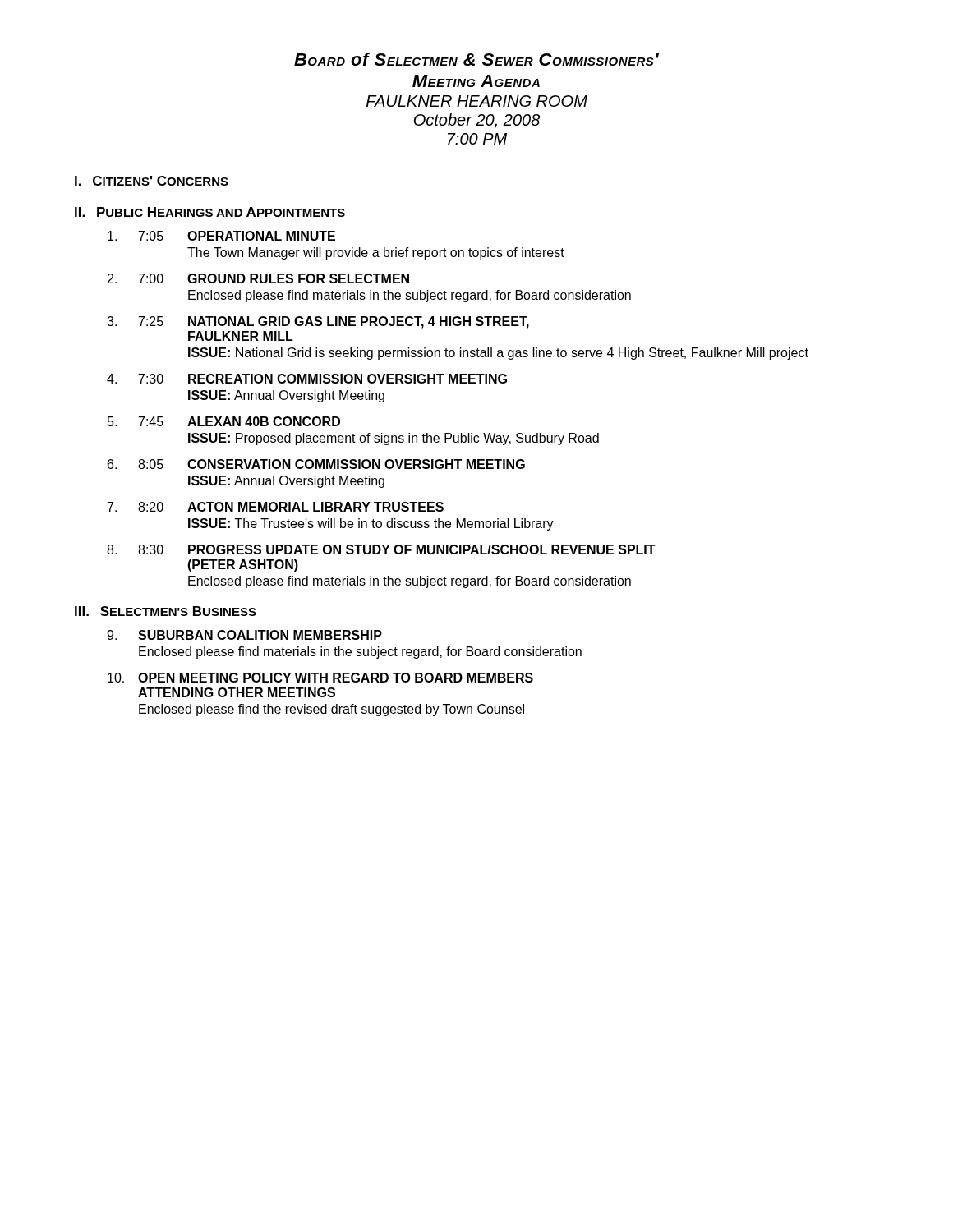Locate the text block starting "I. CITIZENS' CONCERNS"
The image size is (953, 1232).
tap(151, 181)
